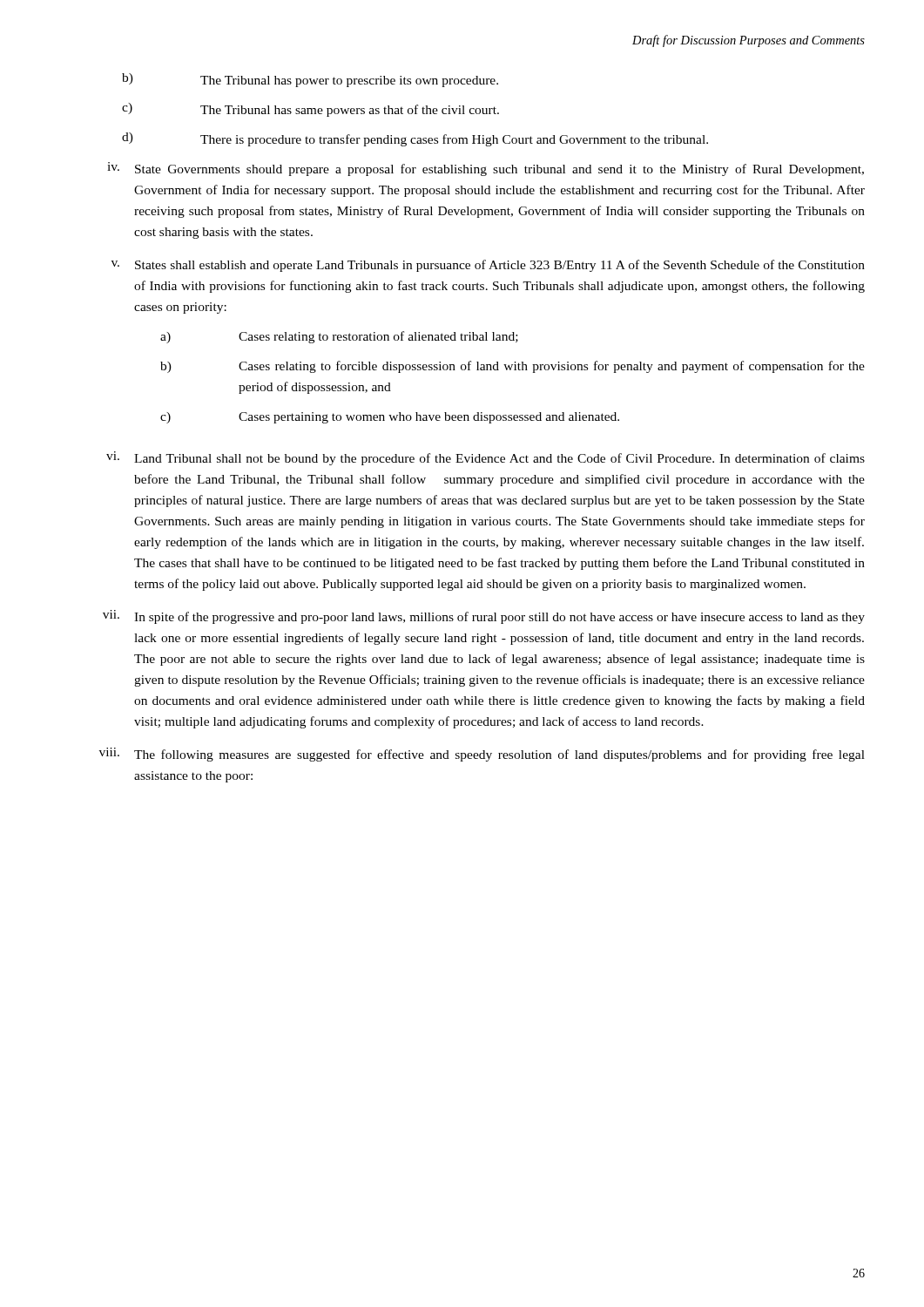This screenshot has width=924, height=1307.
Task: Point to the passage starting "iv. State Governments should prepare a proposal"
Action: (x=472, y=200)
